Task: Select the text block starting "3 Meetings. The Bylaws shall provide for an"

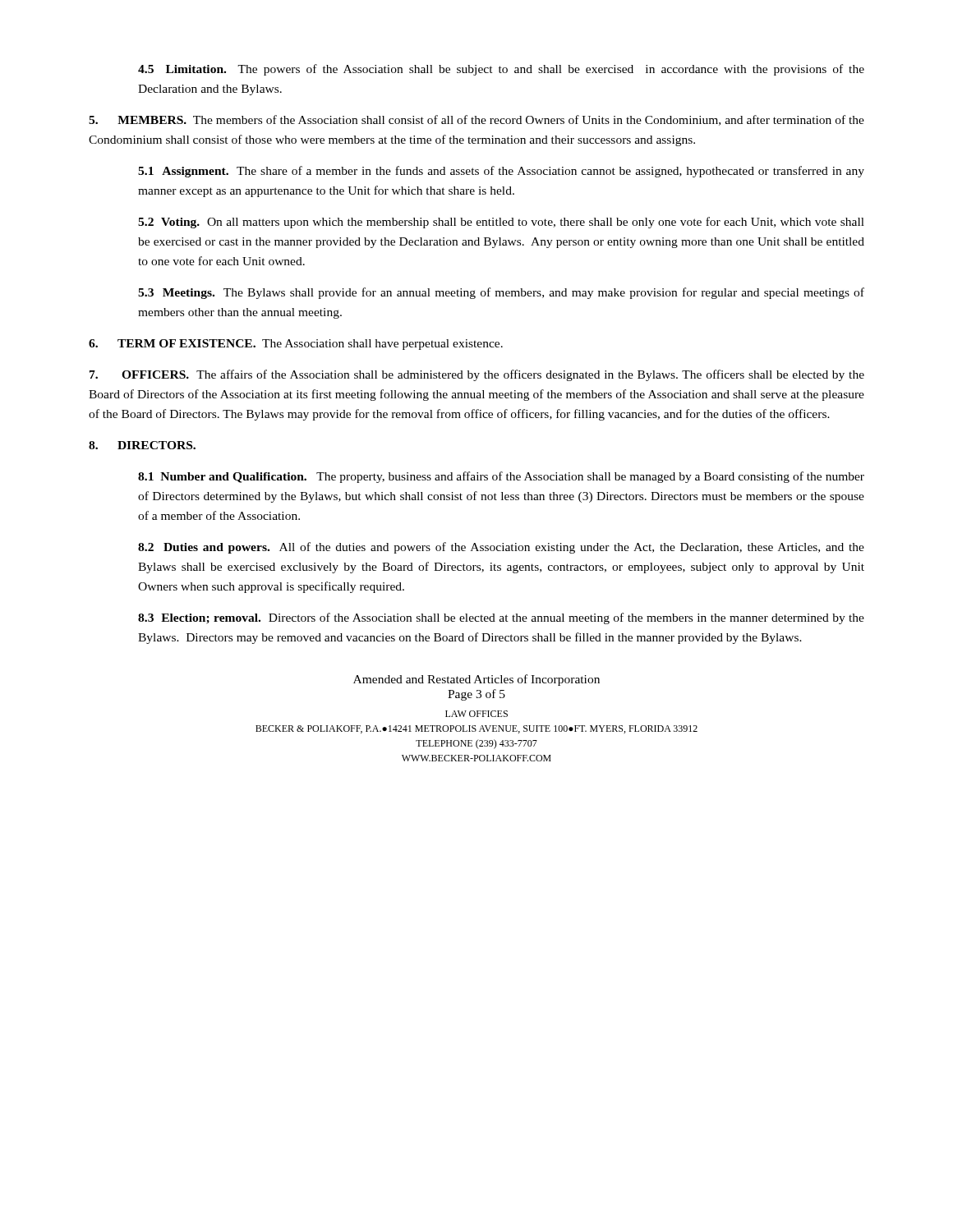Action: [501, 302]
